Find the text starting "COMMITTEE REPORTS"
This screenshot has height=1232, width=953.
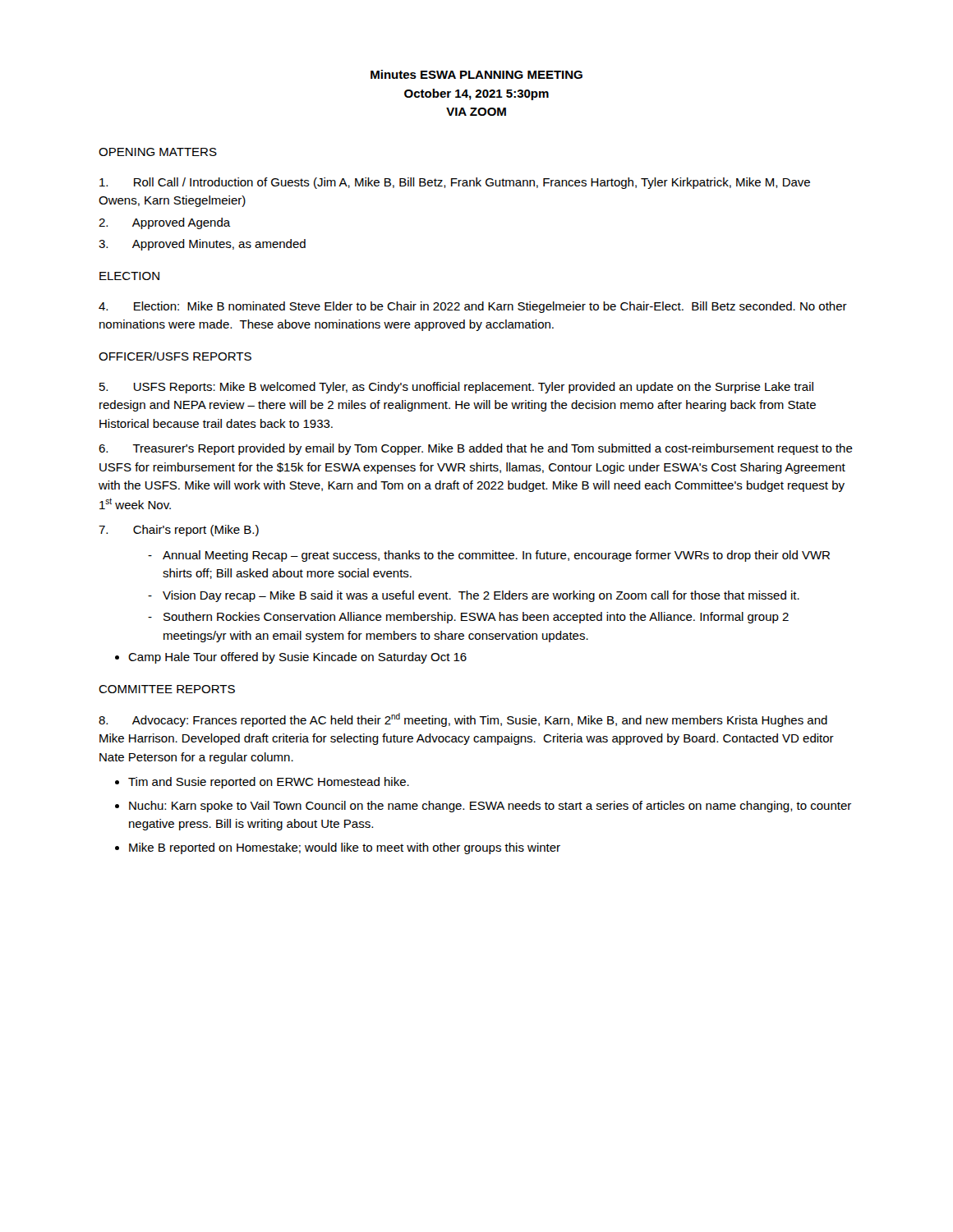point(167,688)
